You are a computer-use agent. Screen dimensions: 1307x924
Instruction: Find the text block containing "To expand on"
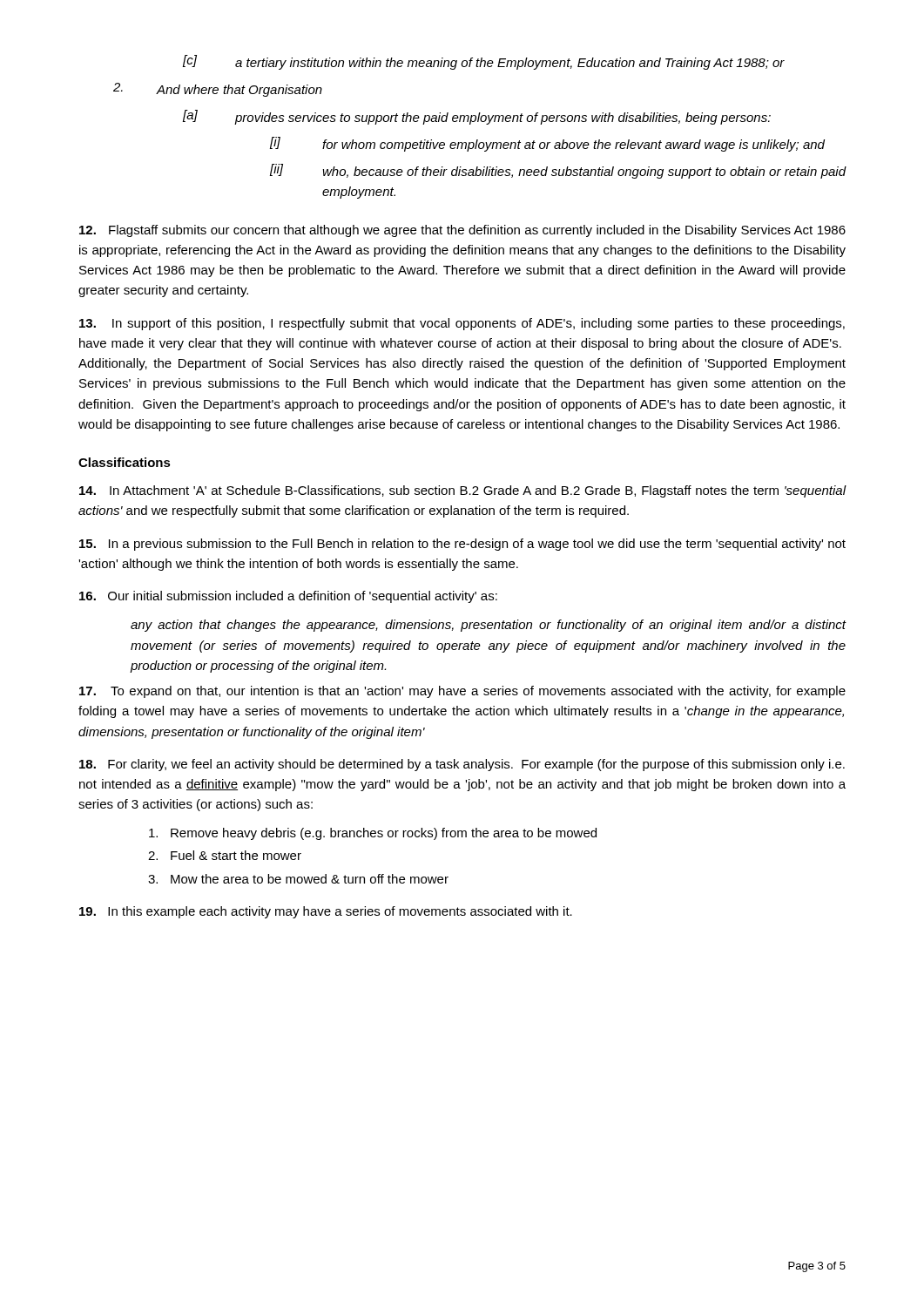click(462, 711)
